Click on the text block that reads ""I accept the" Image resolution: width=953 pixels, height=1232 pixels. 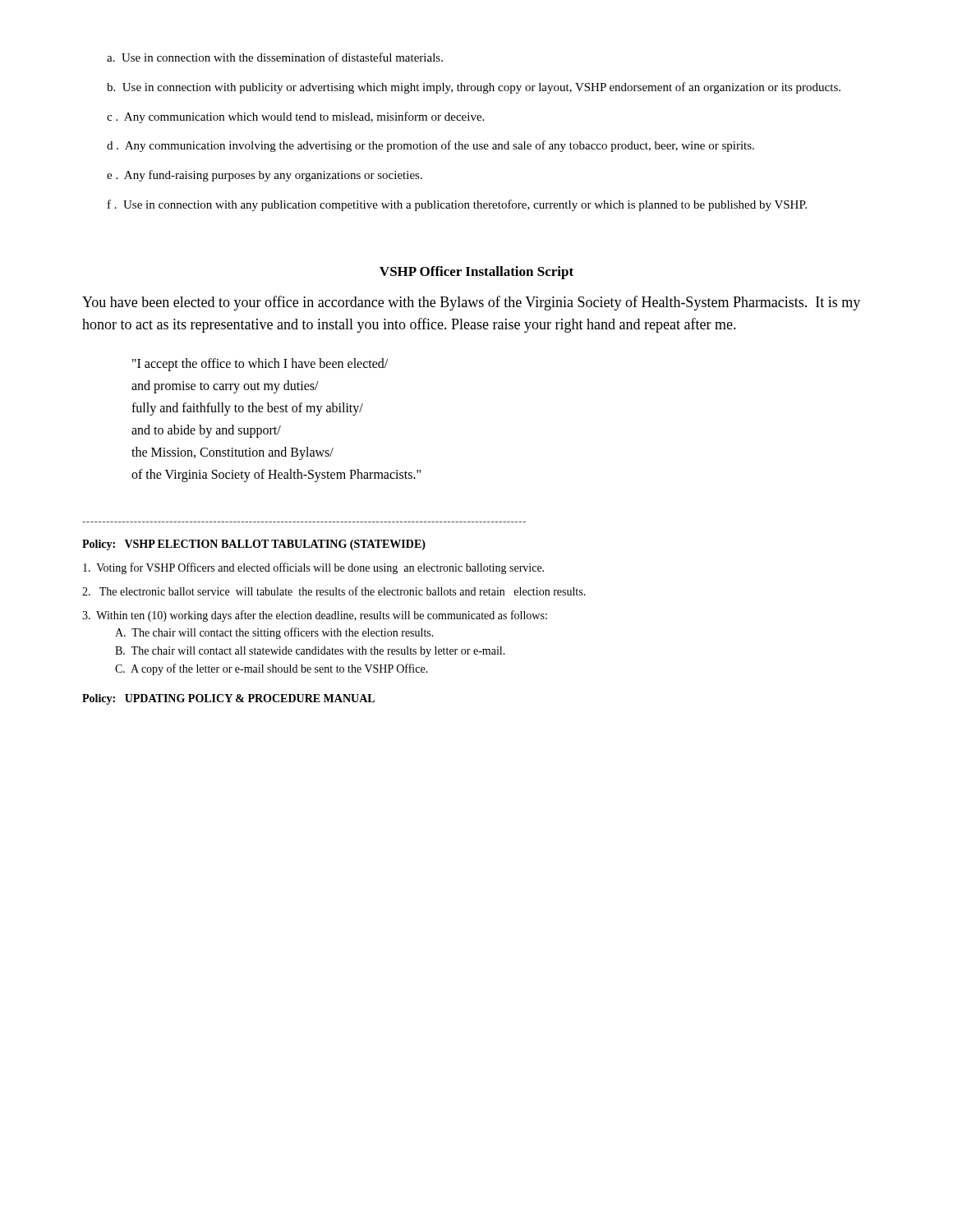tap(276, 419)
